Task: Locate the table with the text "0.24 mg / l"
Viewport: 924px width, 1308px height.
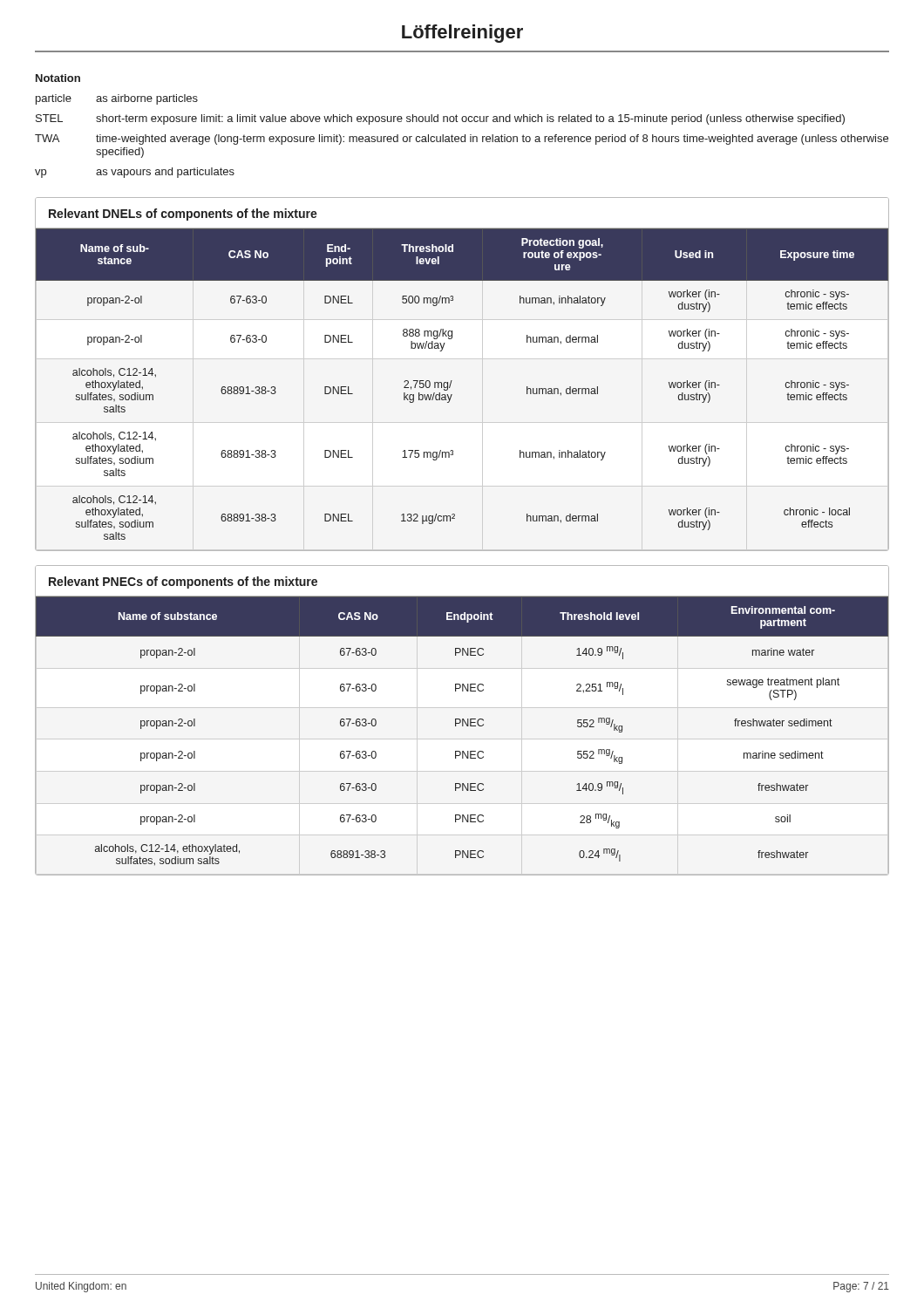Action: click(462, 736)
